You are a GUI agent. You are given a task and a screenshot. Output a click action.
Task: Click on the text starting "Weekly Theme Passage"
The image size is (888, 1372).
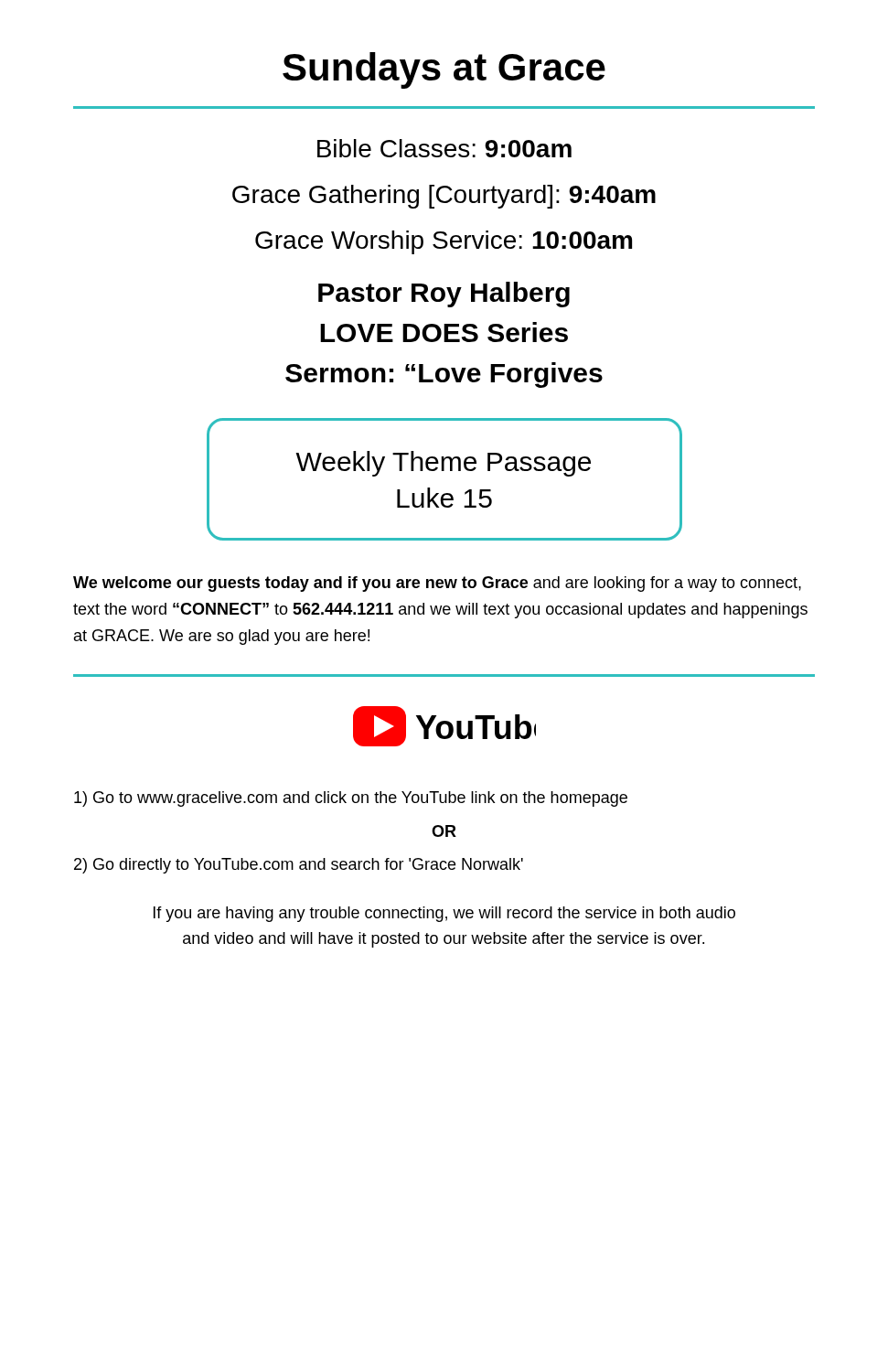click(444, 480)
